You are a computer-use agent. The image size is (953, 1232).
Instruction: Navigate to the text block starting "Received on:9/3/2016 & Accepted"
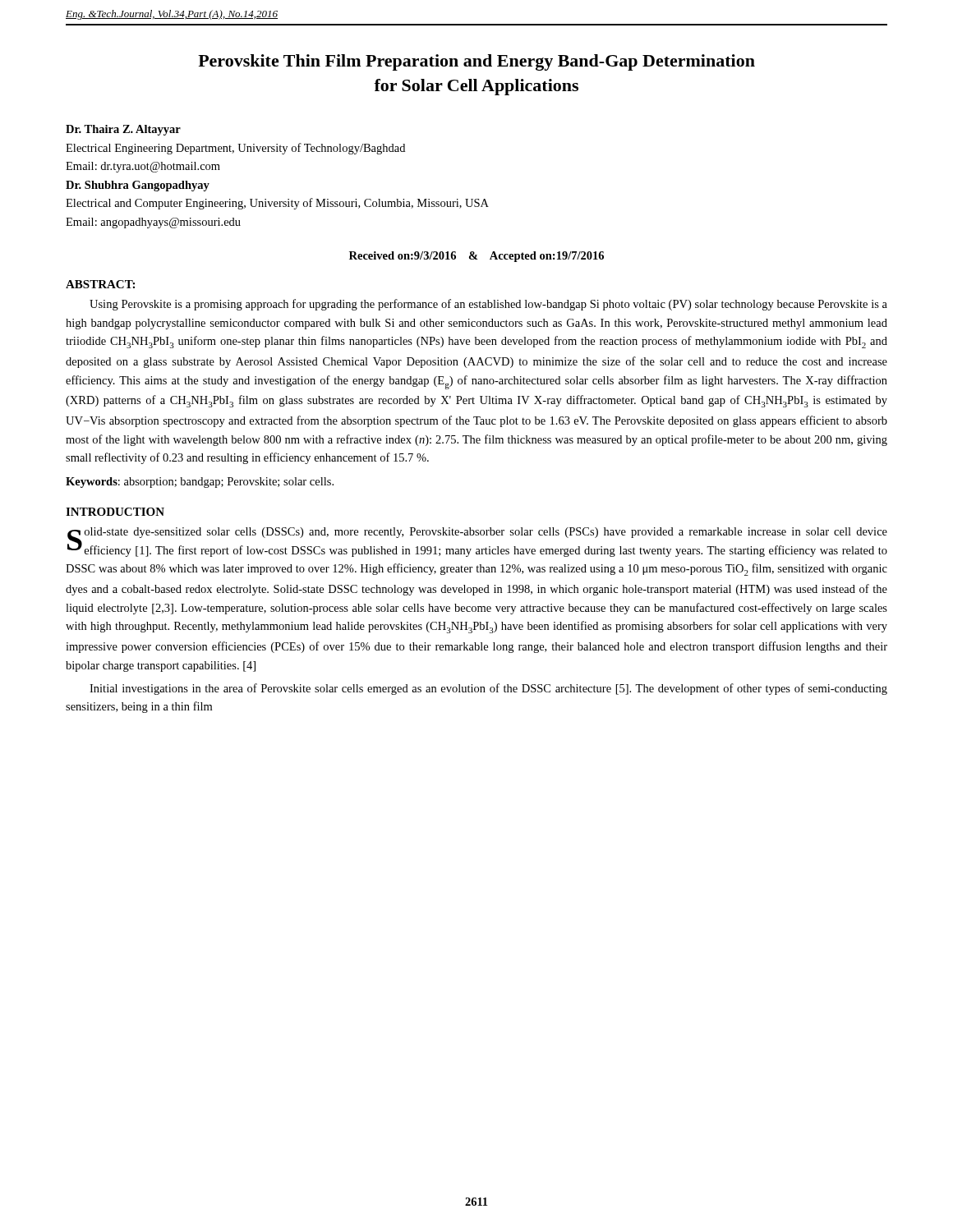click(476, 256)
